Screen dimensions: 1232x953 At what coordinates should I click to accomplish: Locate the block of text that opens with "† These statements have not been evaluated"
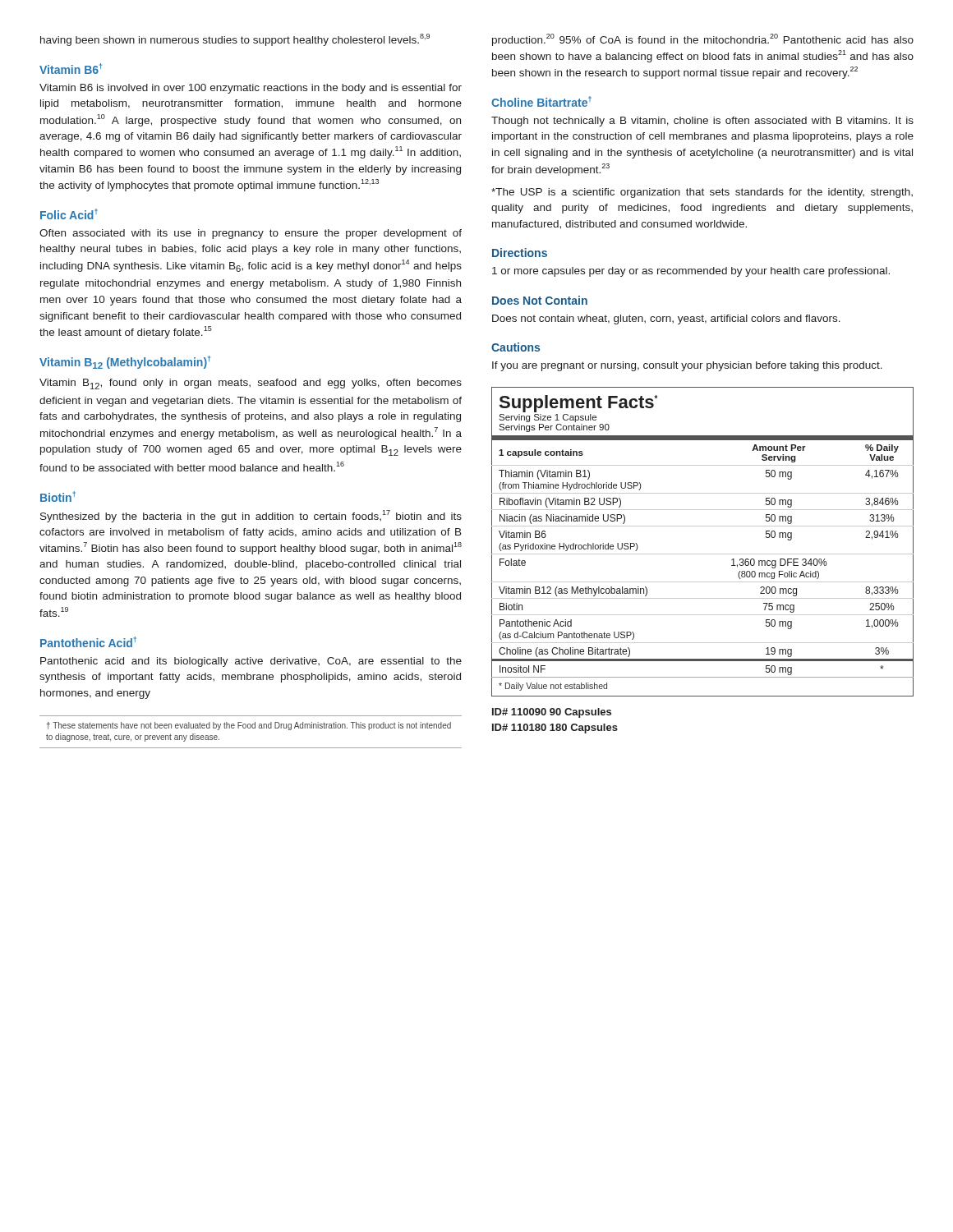click(x=251, y=732)
